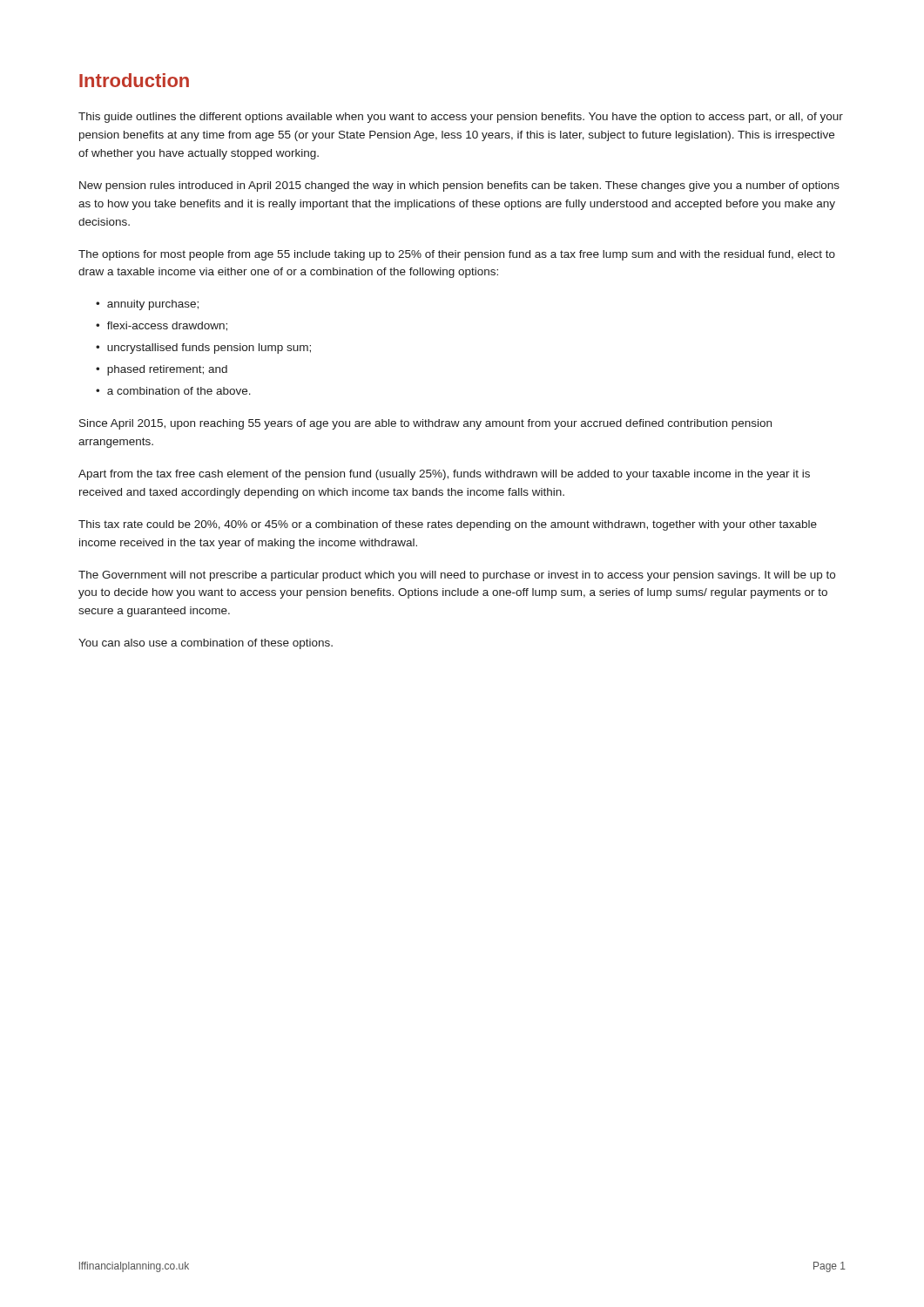Find the text block containing "The Government will not prescribe"
The width and height of the screenshot is (924, 1307).
457,592
